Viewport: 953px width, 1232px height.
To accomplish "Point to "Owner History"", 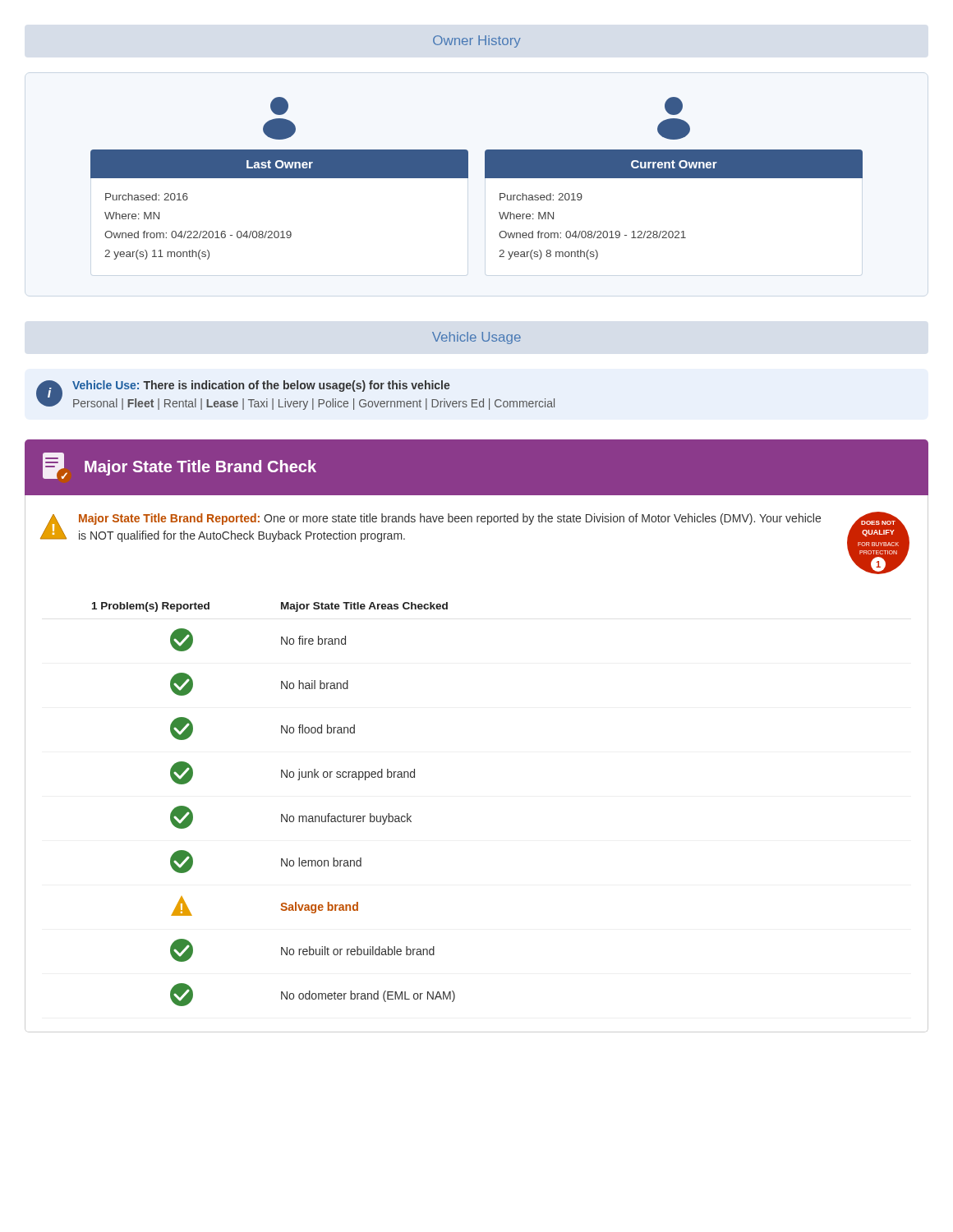I will coord(476,41).
